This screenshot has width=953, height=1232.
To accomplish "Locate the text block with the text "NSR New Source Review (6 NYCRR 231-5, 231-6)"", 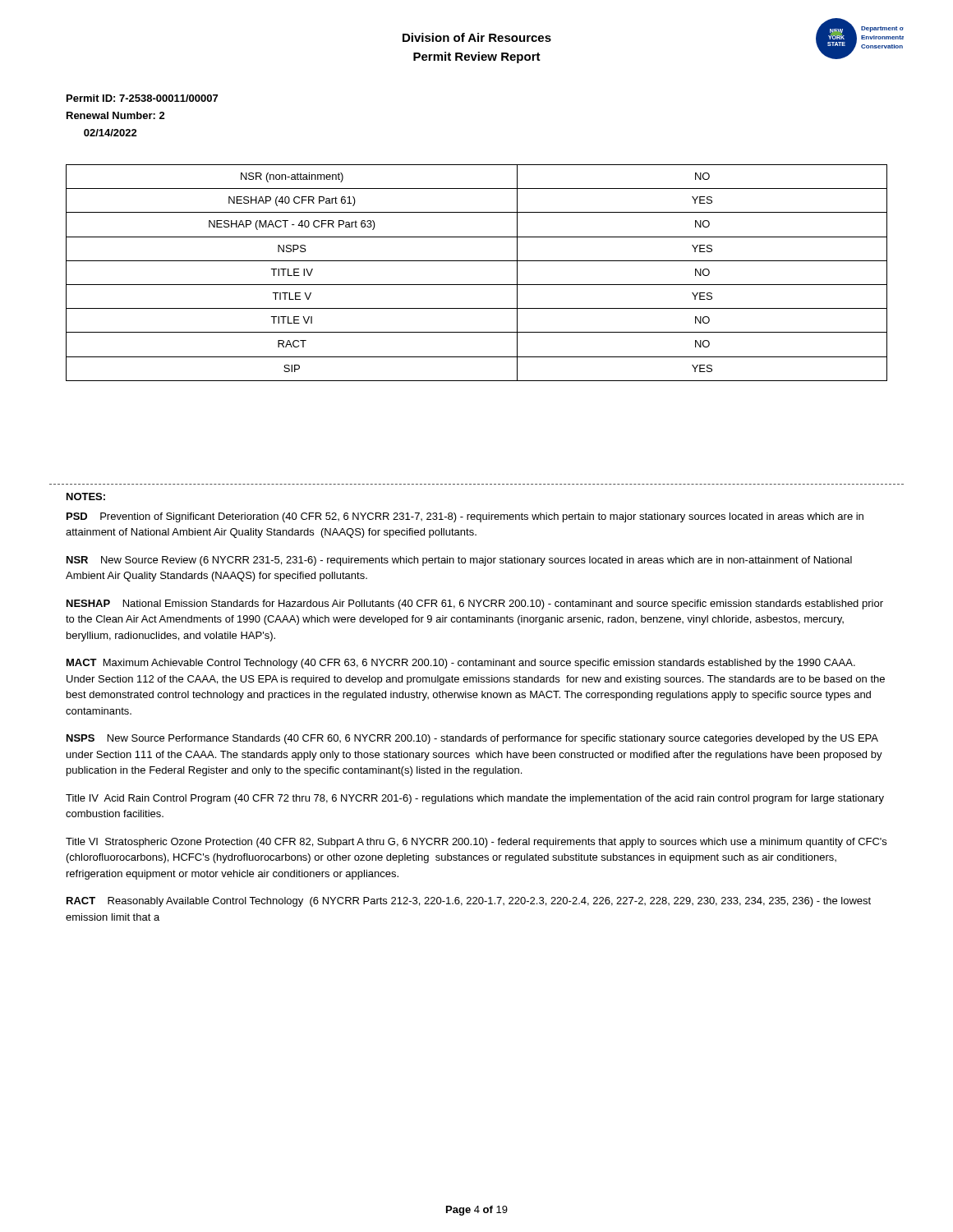I will [459, 567].
